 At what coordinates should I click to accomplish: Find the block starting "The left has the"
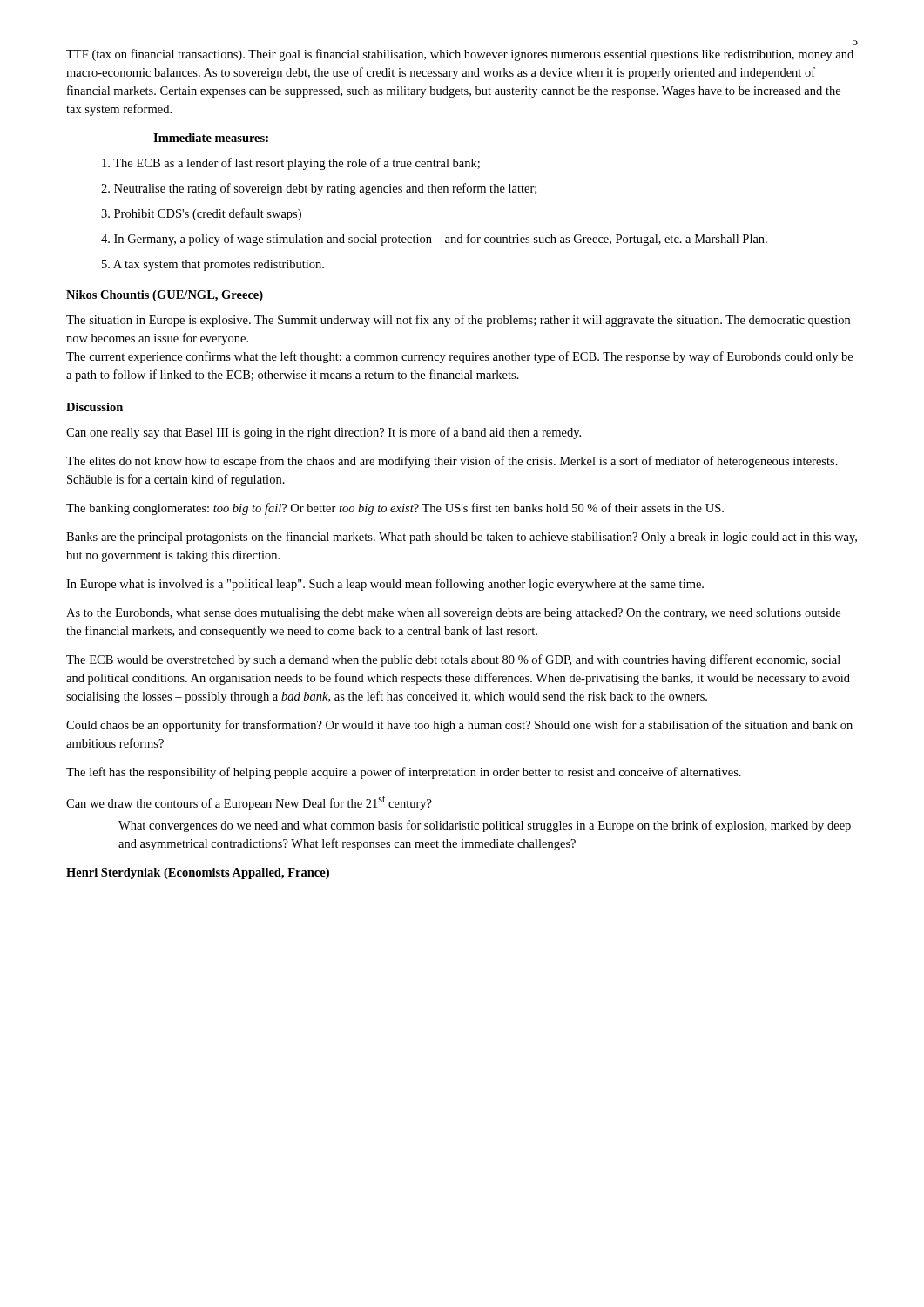coord(404,772)
